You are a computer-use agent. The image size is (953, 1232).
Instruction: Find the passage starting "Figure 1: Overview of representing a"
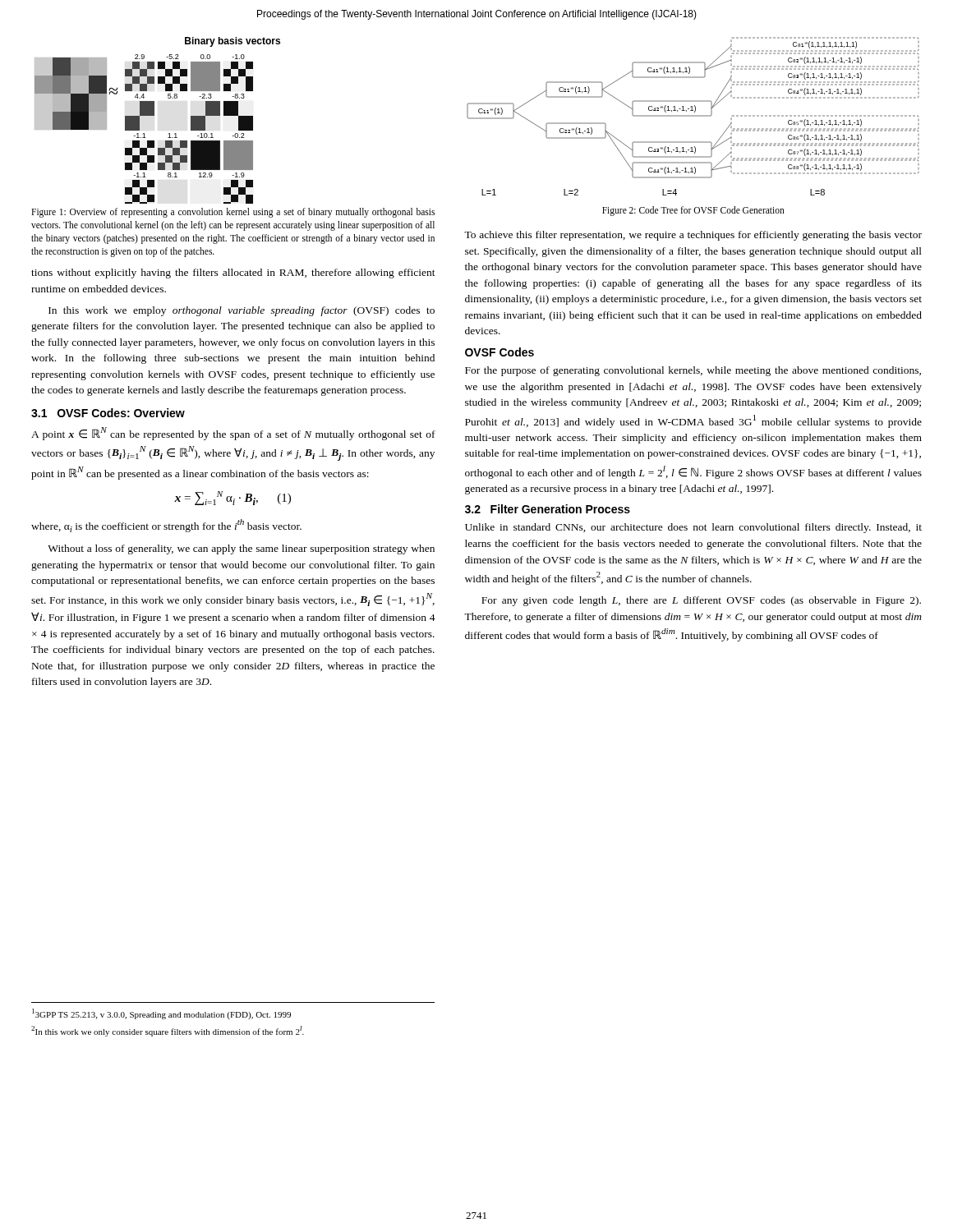pos(233,232)
